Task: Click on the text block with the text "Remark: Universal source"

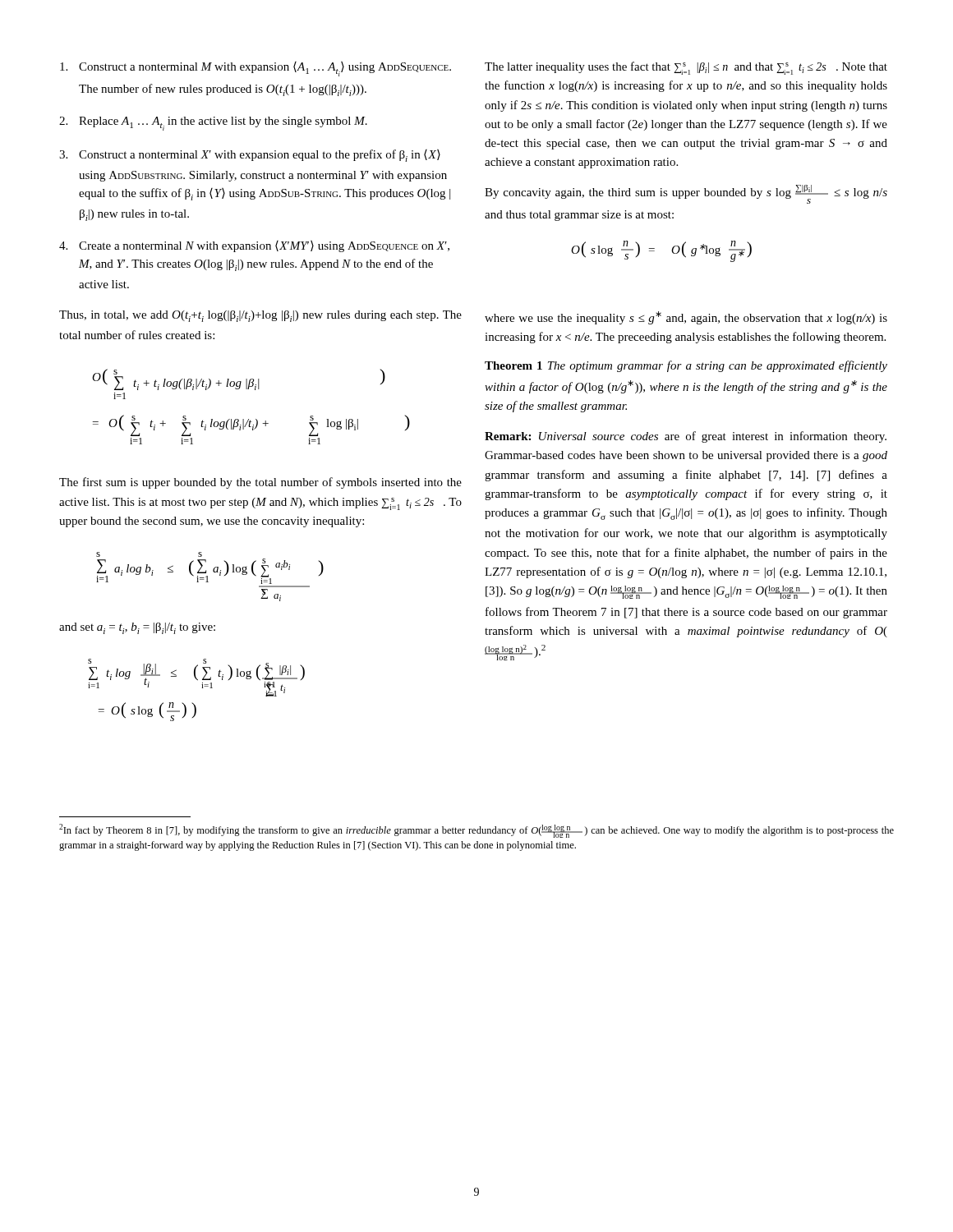Action: point(686,546)
